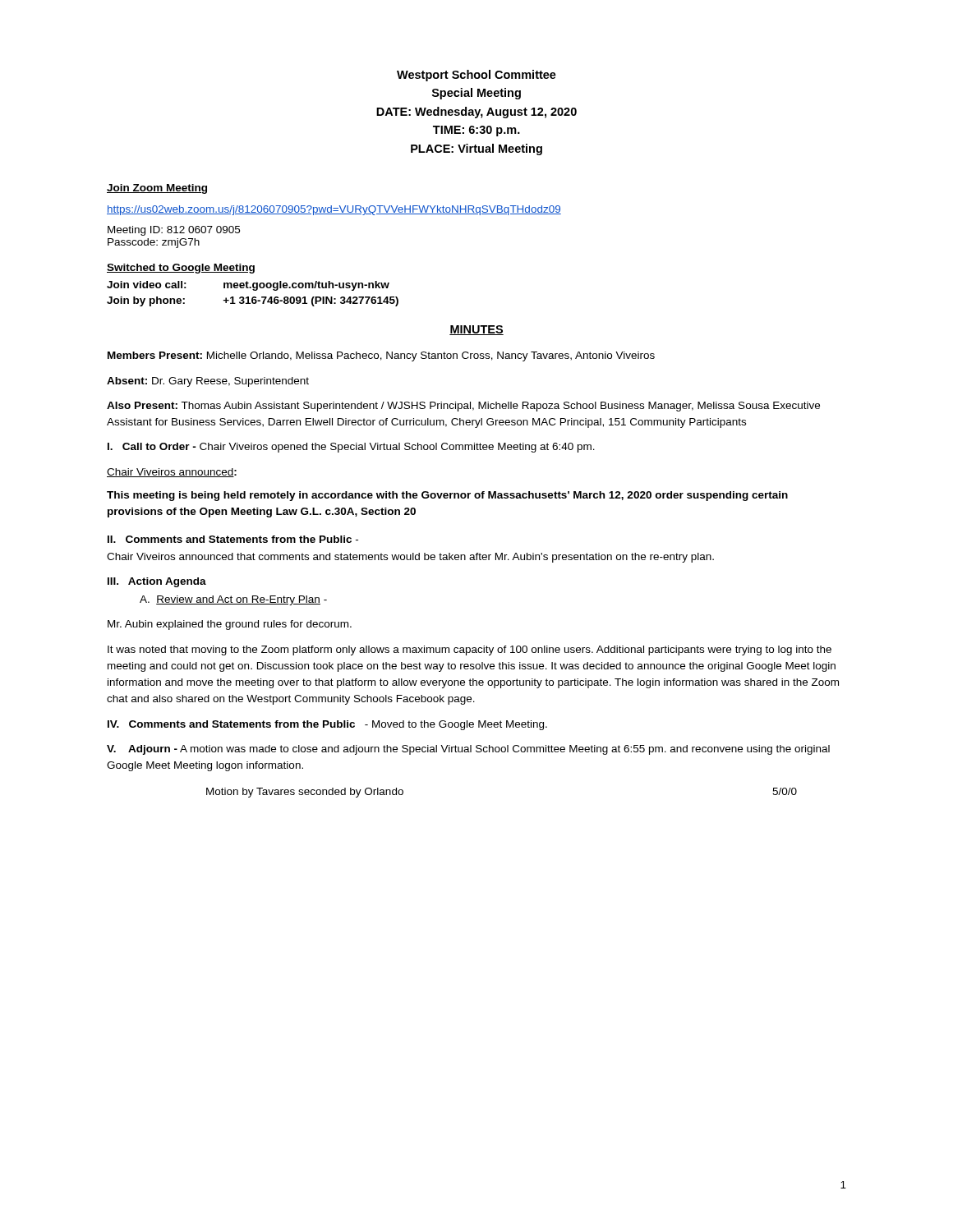Point to "Motion by Tavares seconded by Orlando 5/0/0"

pos(307,792)
